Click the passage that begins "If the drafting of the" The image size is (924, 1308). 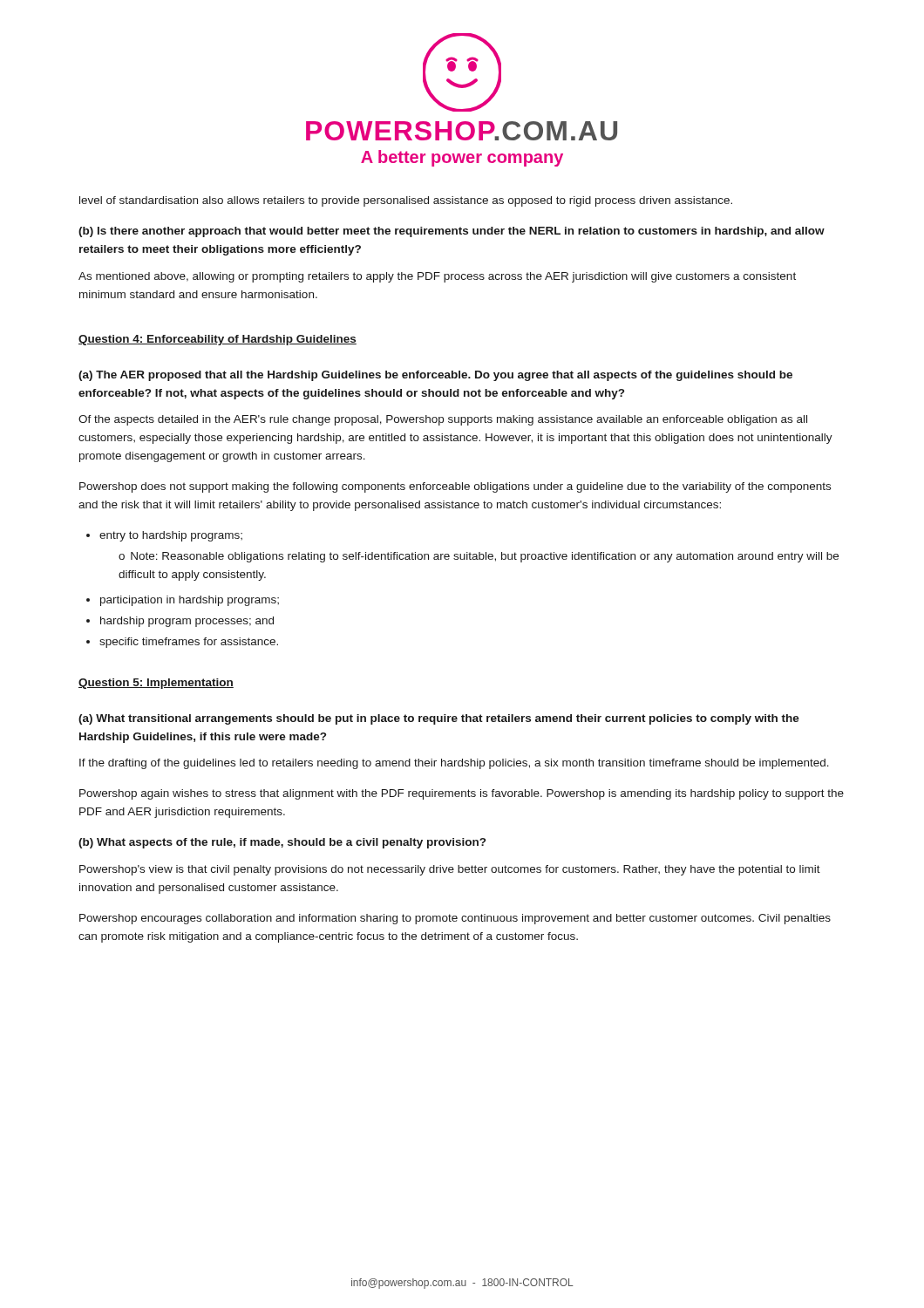454,763
